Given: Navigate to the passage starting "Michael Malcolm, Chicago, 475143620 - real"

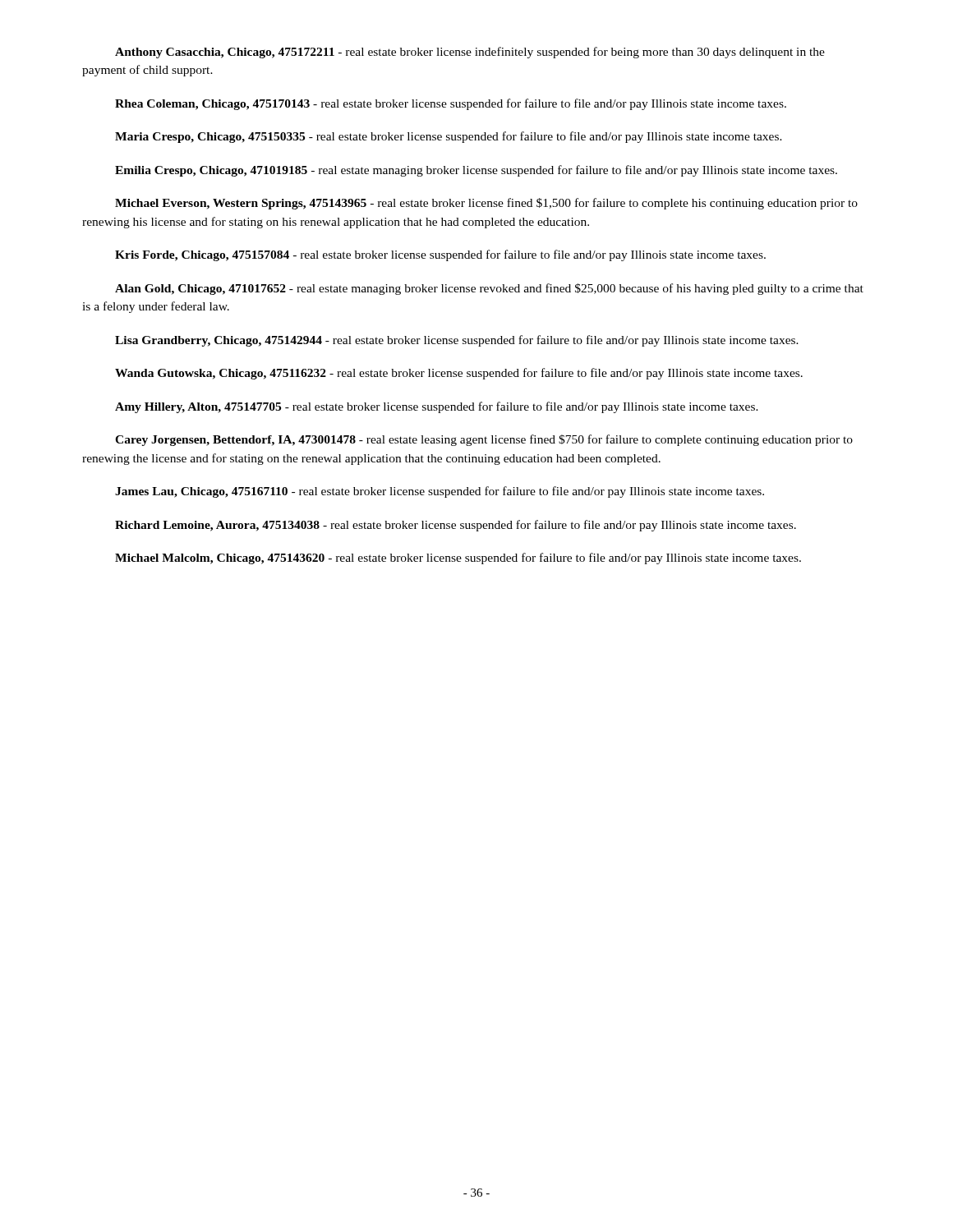Looking at the screenshot, I should coord(476,558).
